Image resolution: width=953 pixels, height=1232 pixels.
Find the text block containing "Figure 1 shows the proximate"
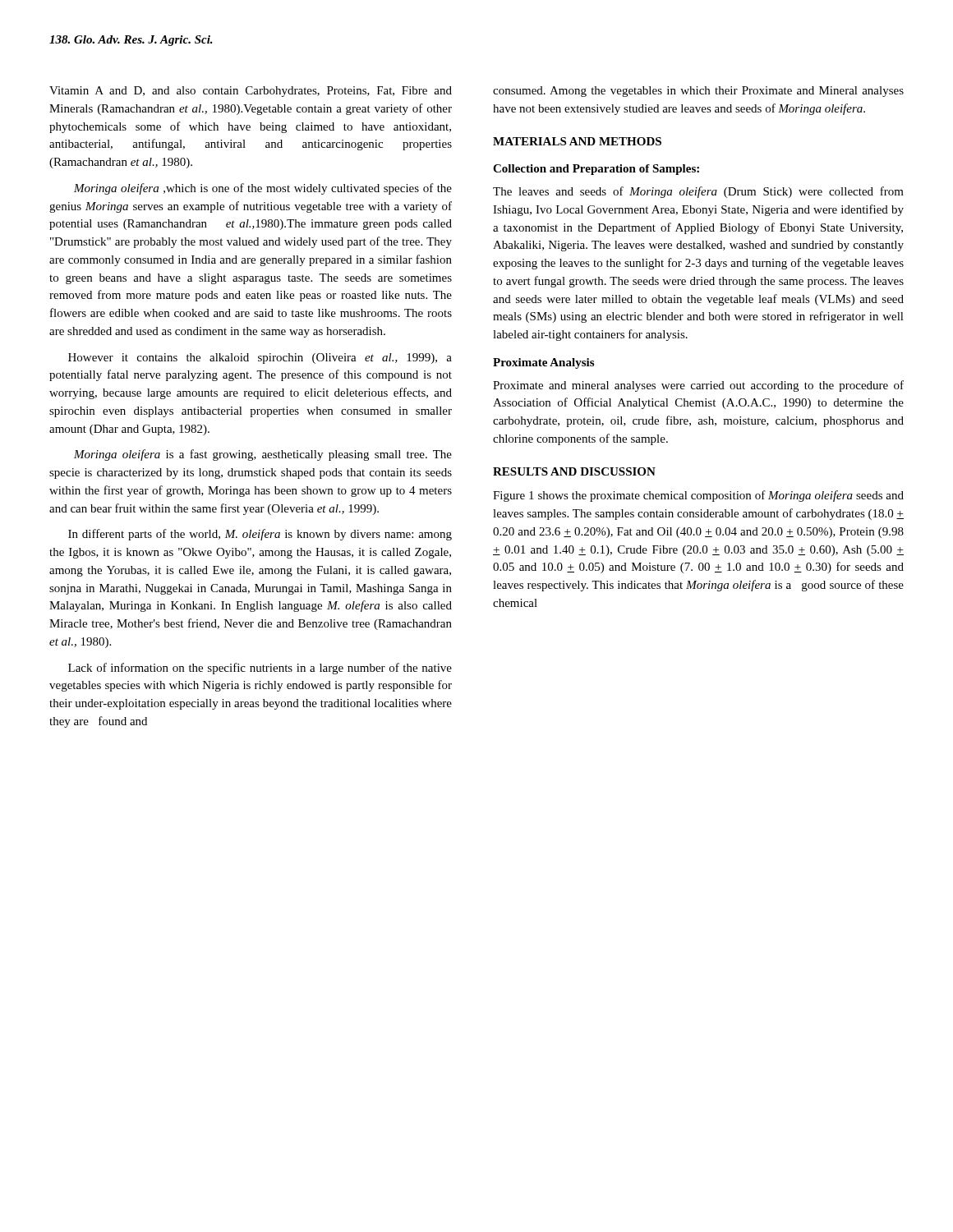point(698,550)
